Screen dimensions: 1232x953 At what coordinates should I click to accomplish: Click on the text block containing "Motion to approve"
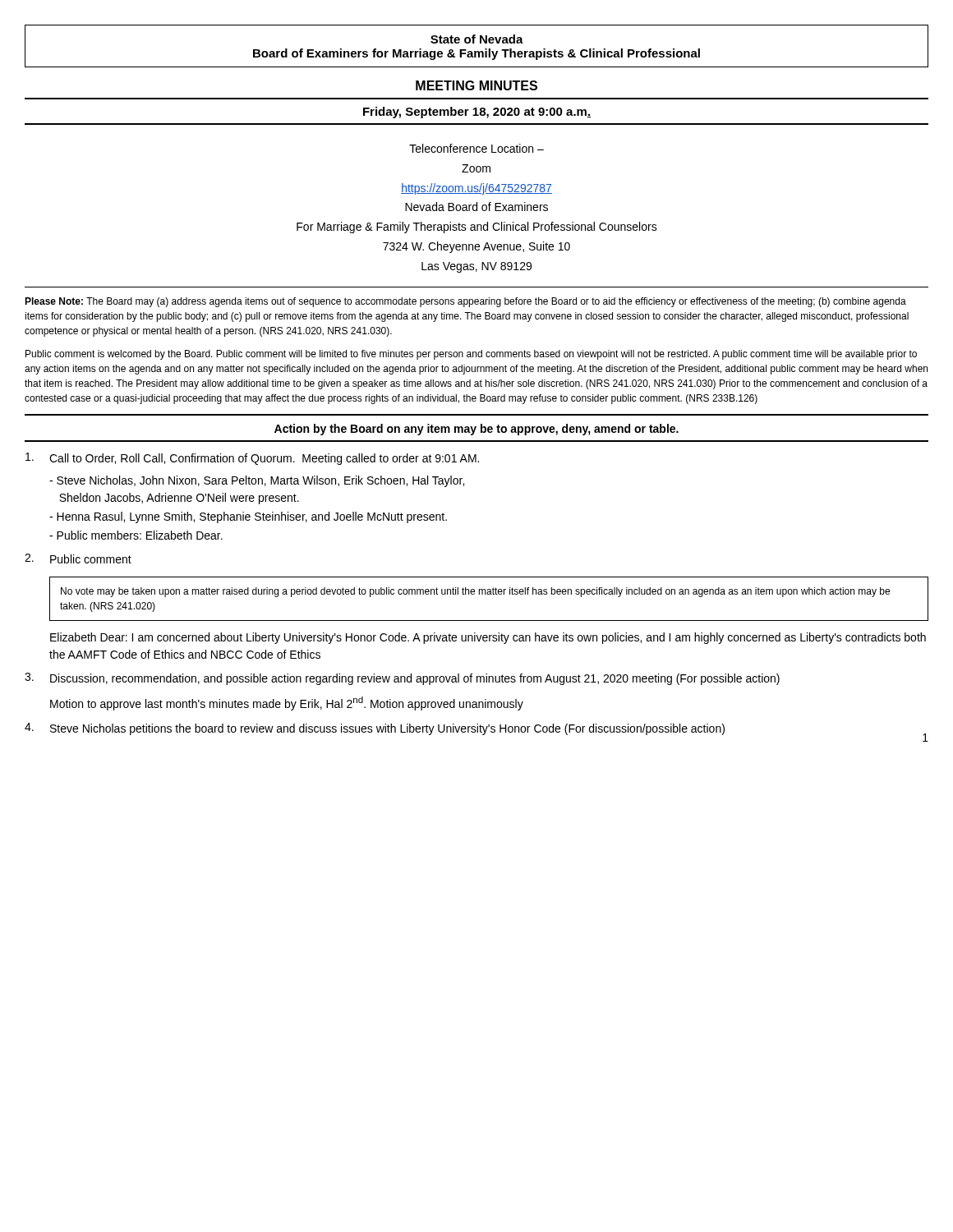point(286,702)
